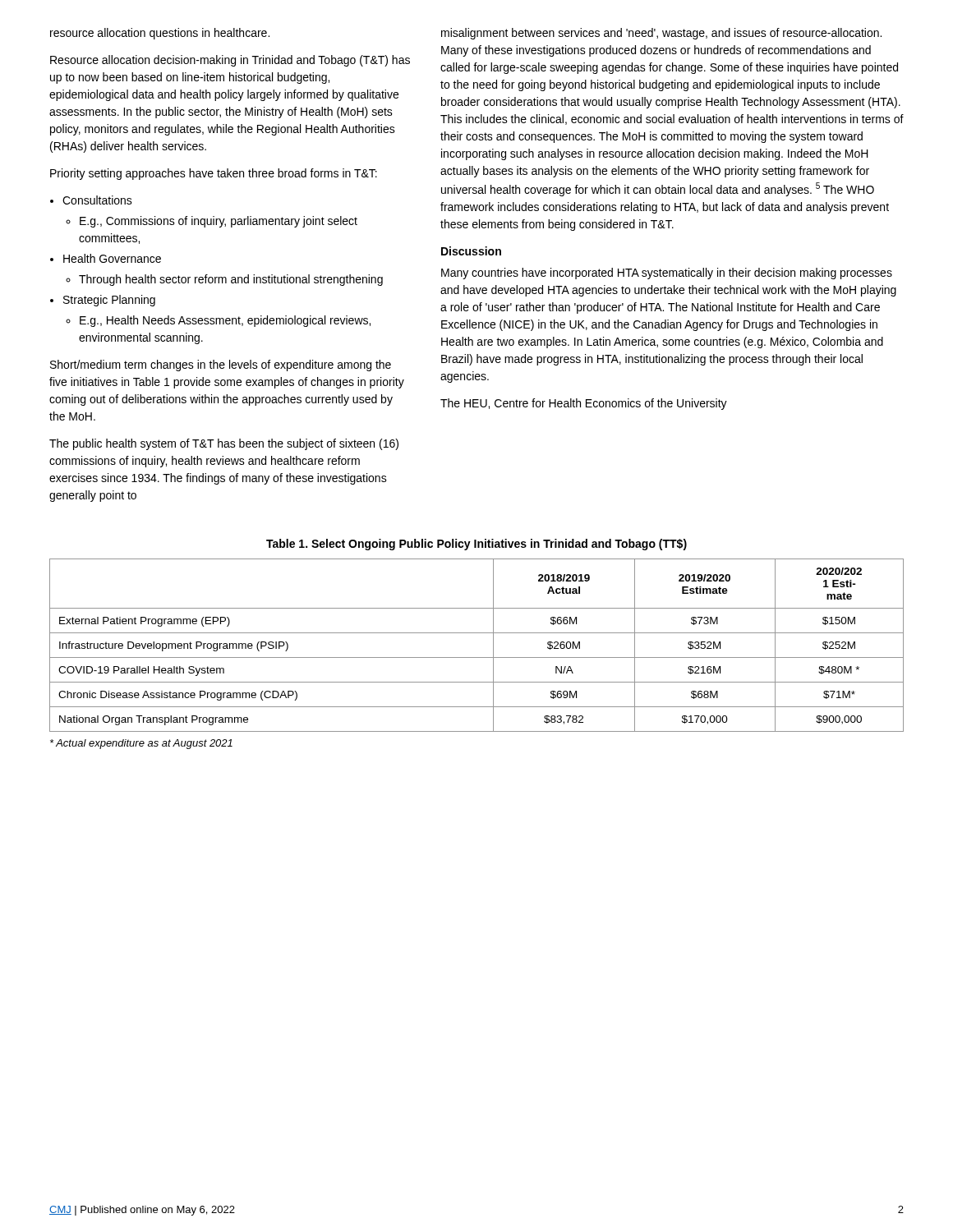Viewport: 953px width, 1232px height.
Task: Locate the block of text that opens with "Priority setting approaches have taken three broad"
Action: (230, 174)
